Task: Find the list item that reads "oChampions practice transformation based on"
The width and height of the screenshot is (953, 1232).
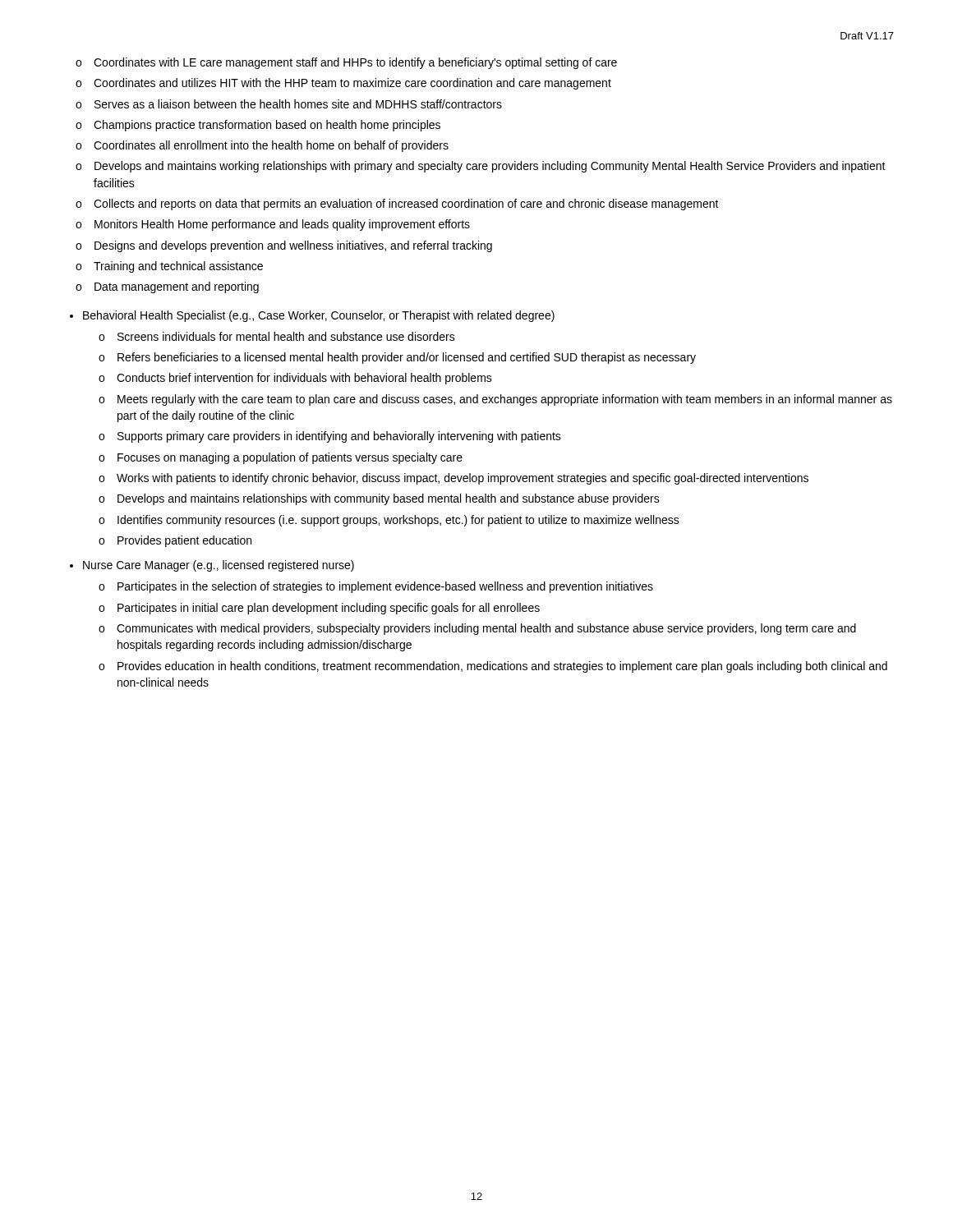Action: pos(258,125)
